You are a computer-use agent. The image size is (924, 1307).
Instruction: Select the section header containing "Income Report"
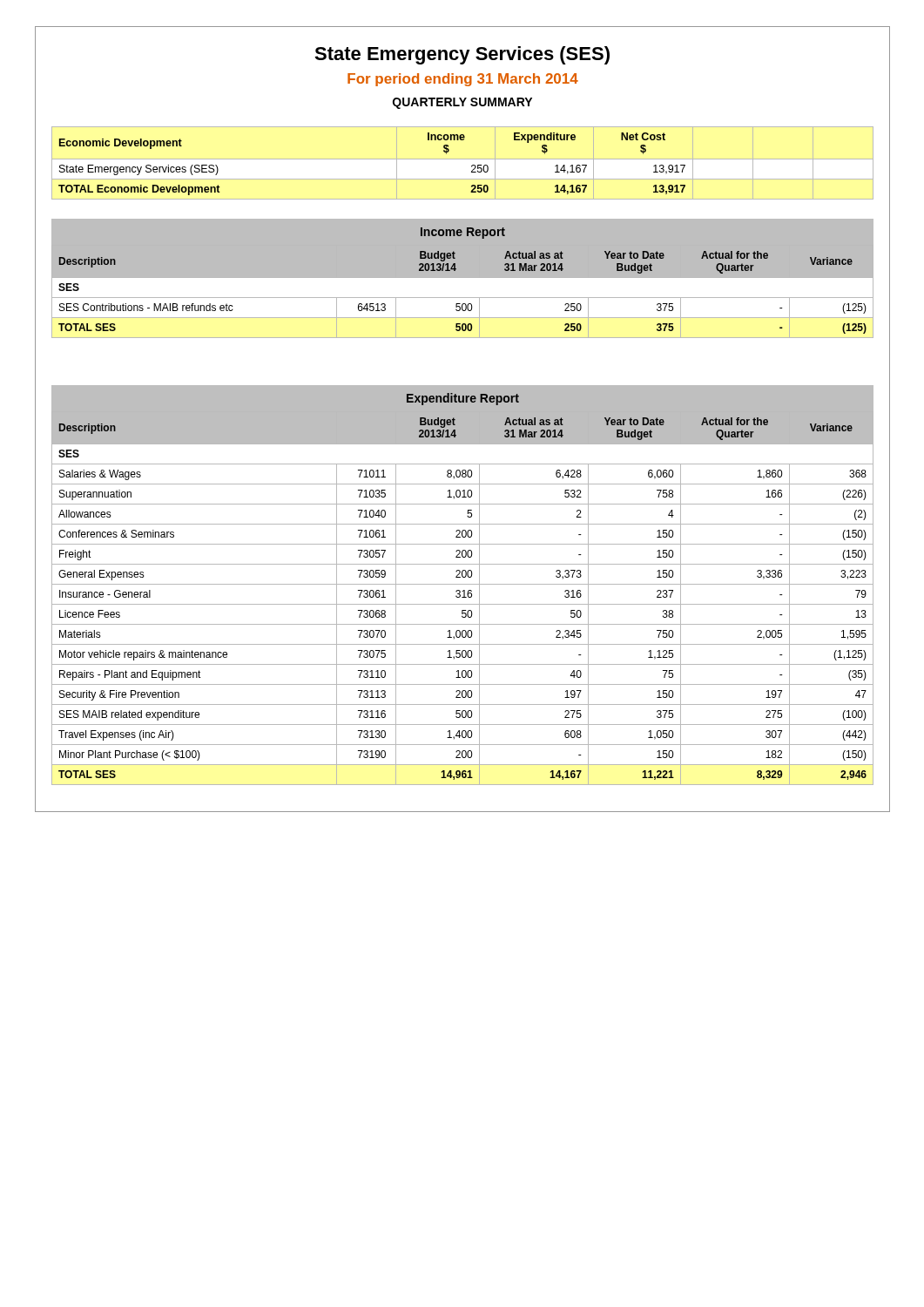(x=462, y=232)
